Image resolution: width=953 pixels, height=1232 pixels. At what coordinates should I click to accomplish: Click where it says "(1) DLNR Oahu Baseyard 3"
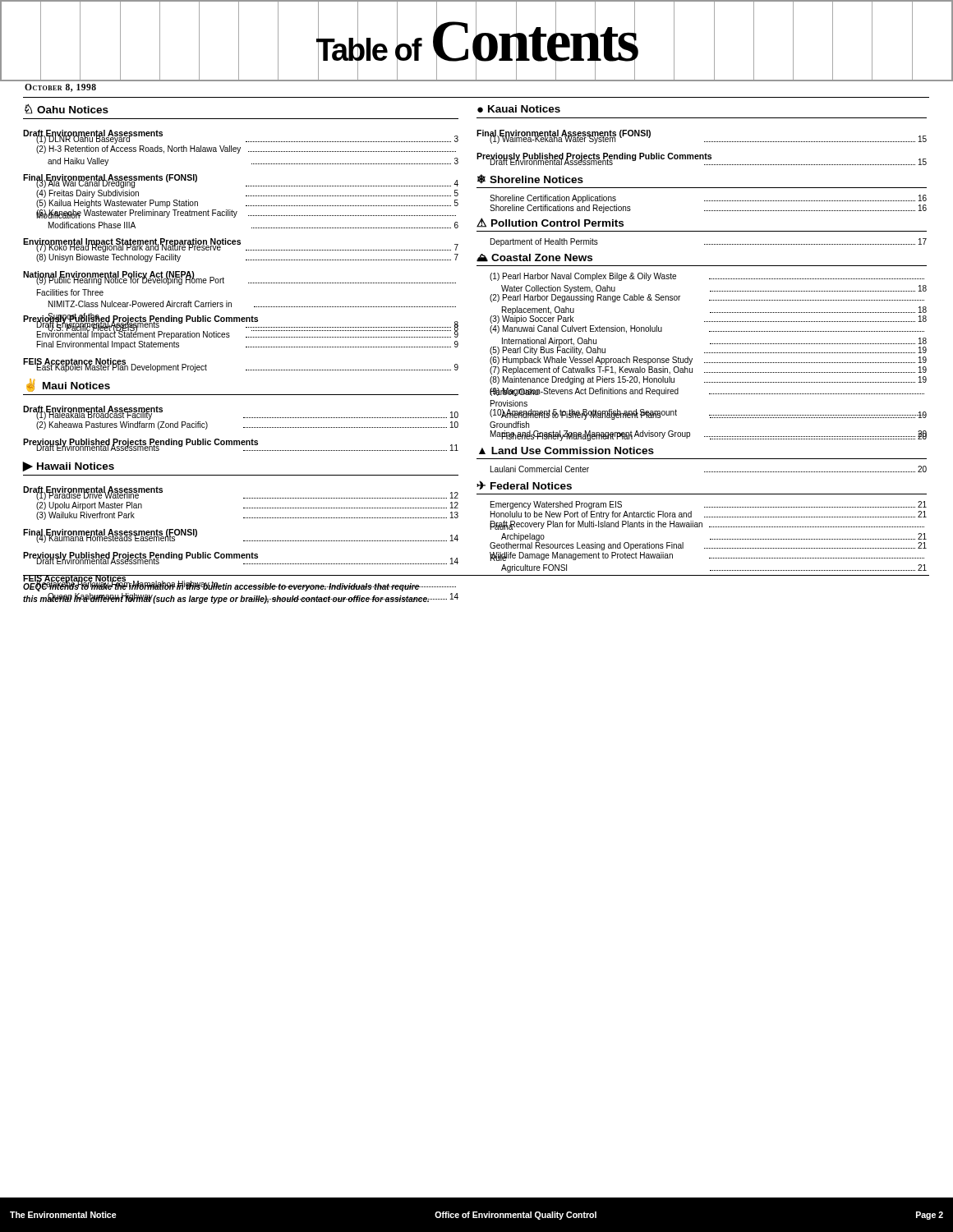(x=241, y=140)
